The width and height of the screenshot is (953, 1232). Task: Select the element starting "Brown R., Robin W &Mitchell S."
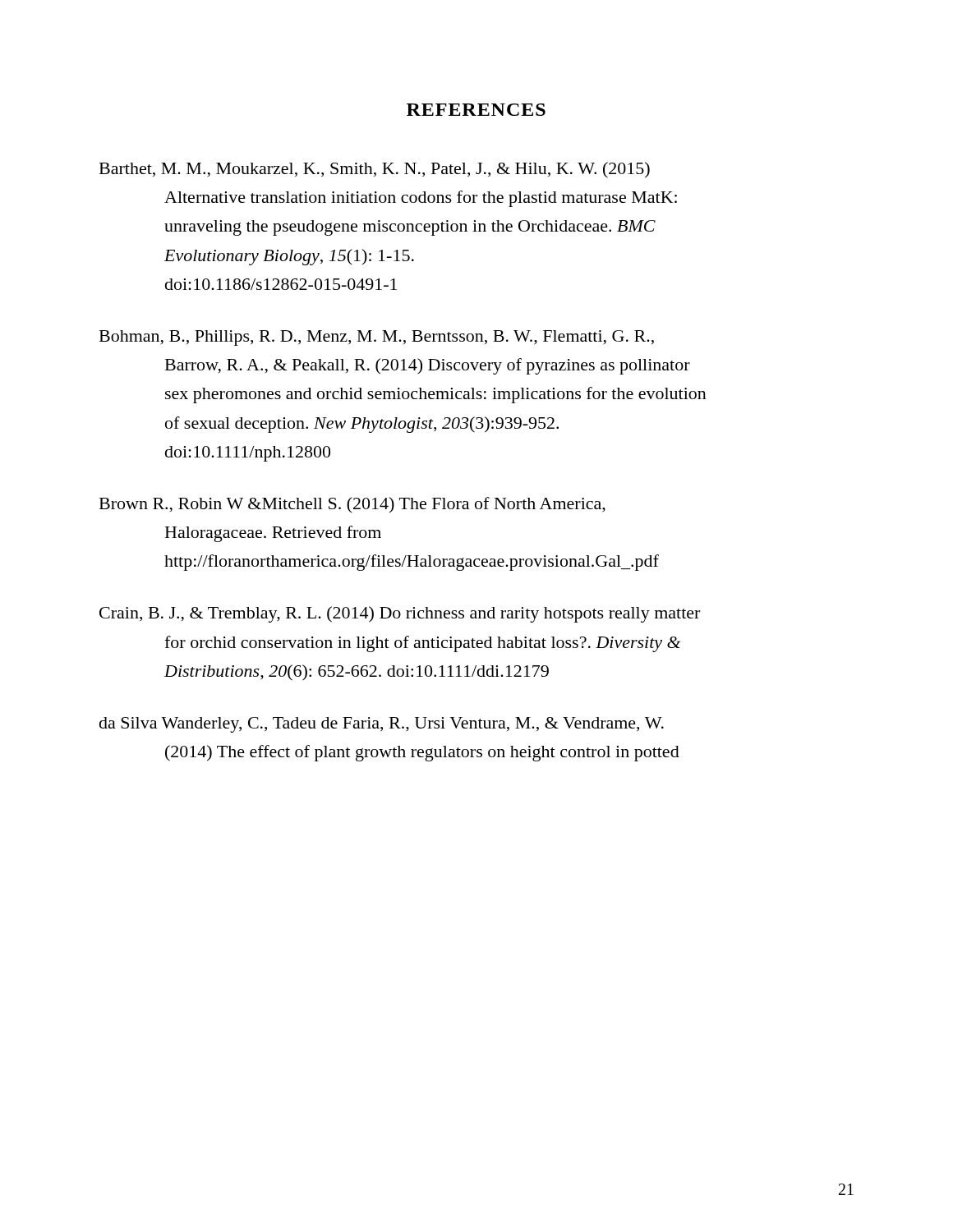tap(352, 505)
